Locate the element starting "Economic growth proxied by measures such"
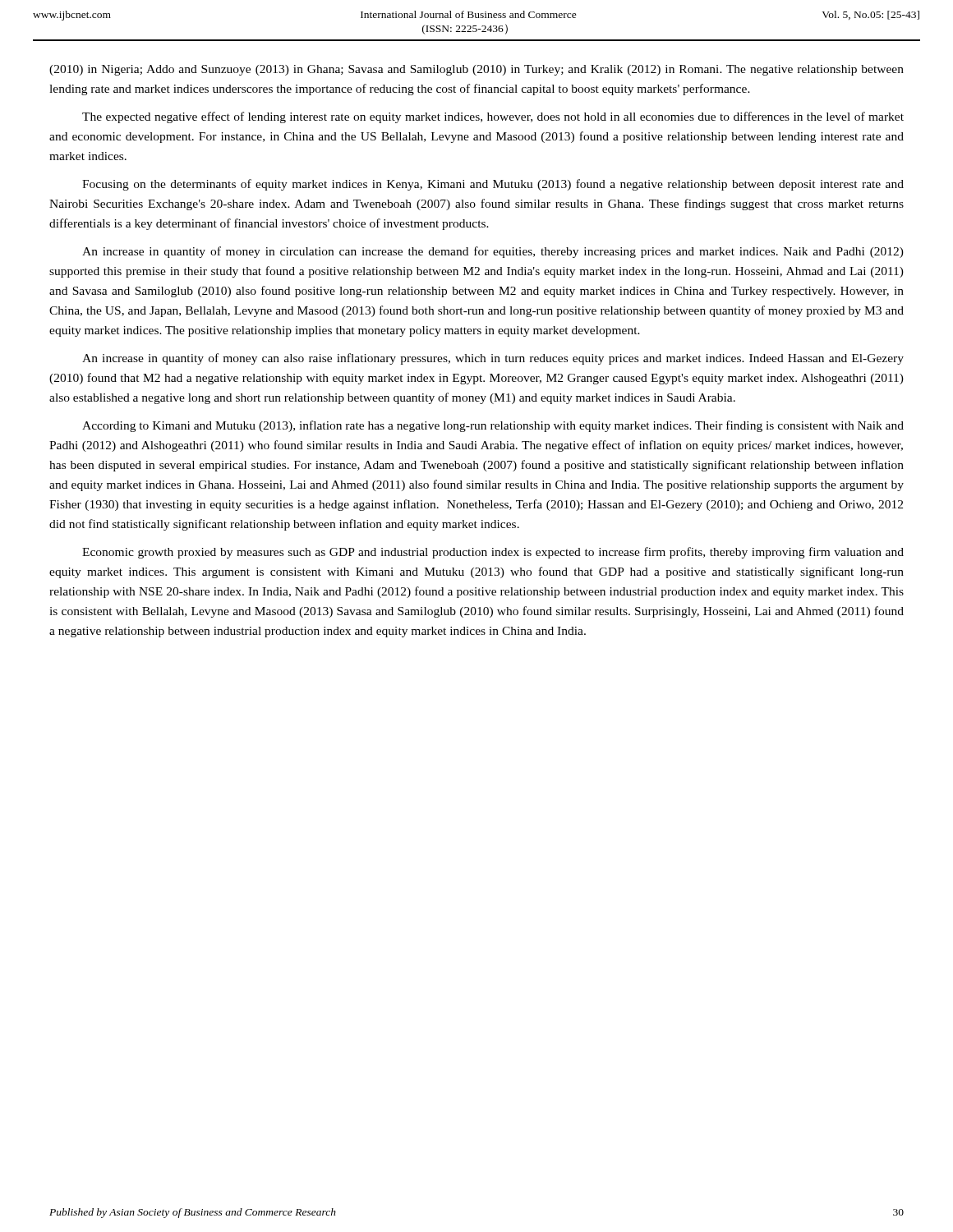Screen dimensions: 1232x953 point(476,592)
